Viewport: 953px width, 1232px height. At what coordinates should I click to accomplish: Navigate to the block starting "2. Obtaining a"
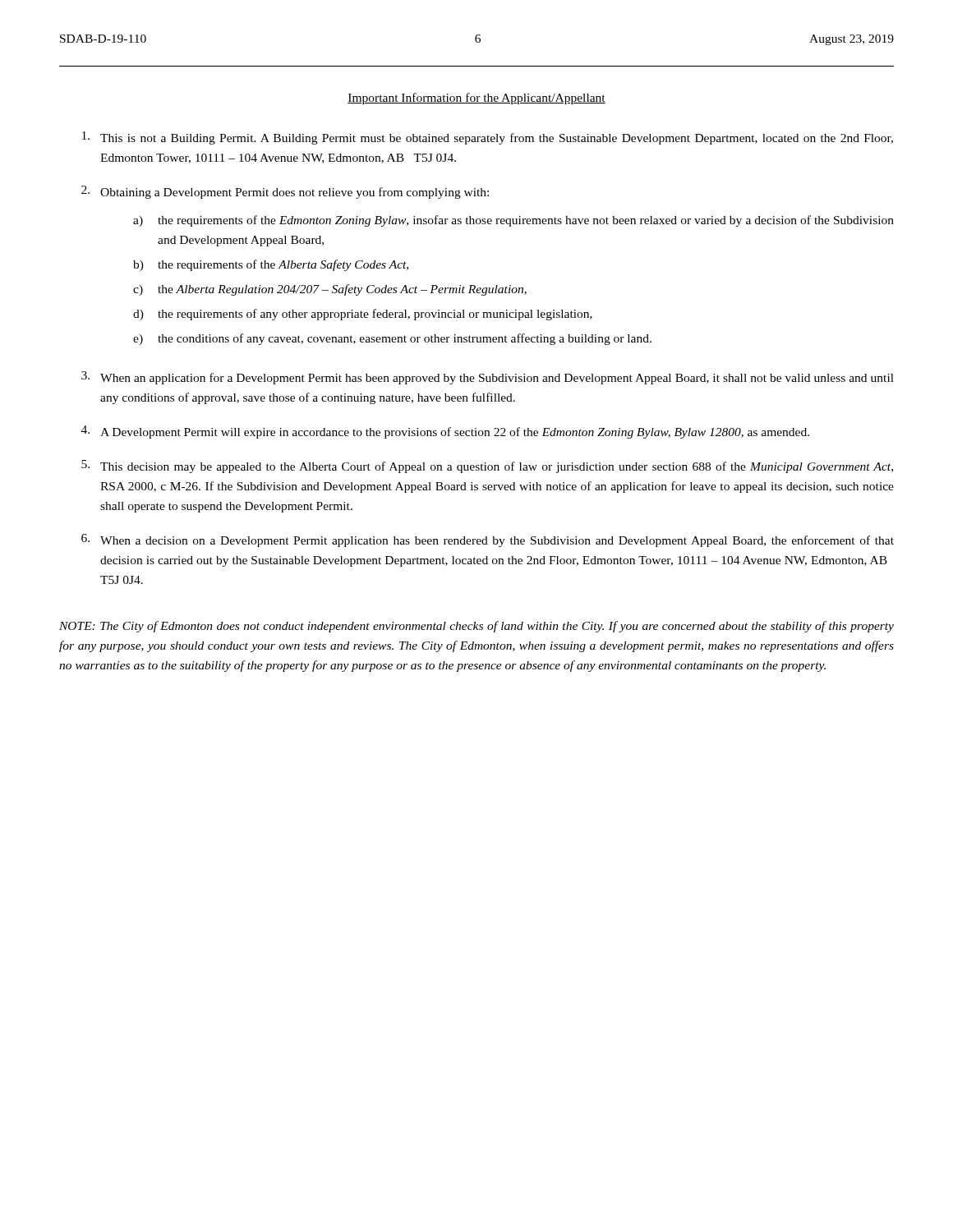[285, 192]
